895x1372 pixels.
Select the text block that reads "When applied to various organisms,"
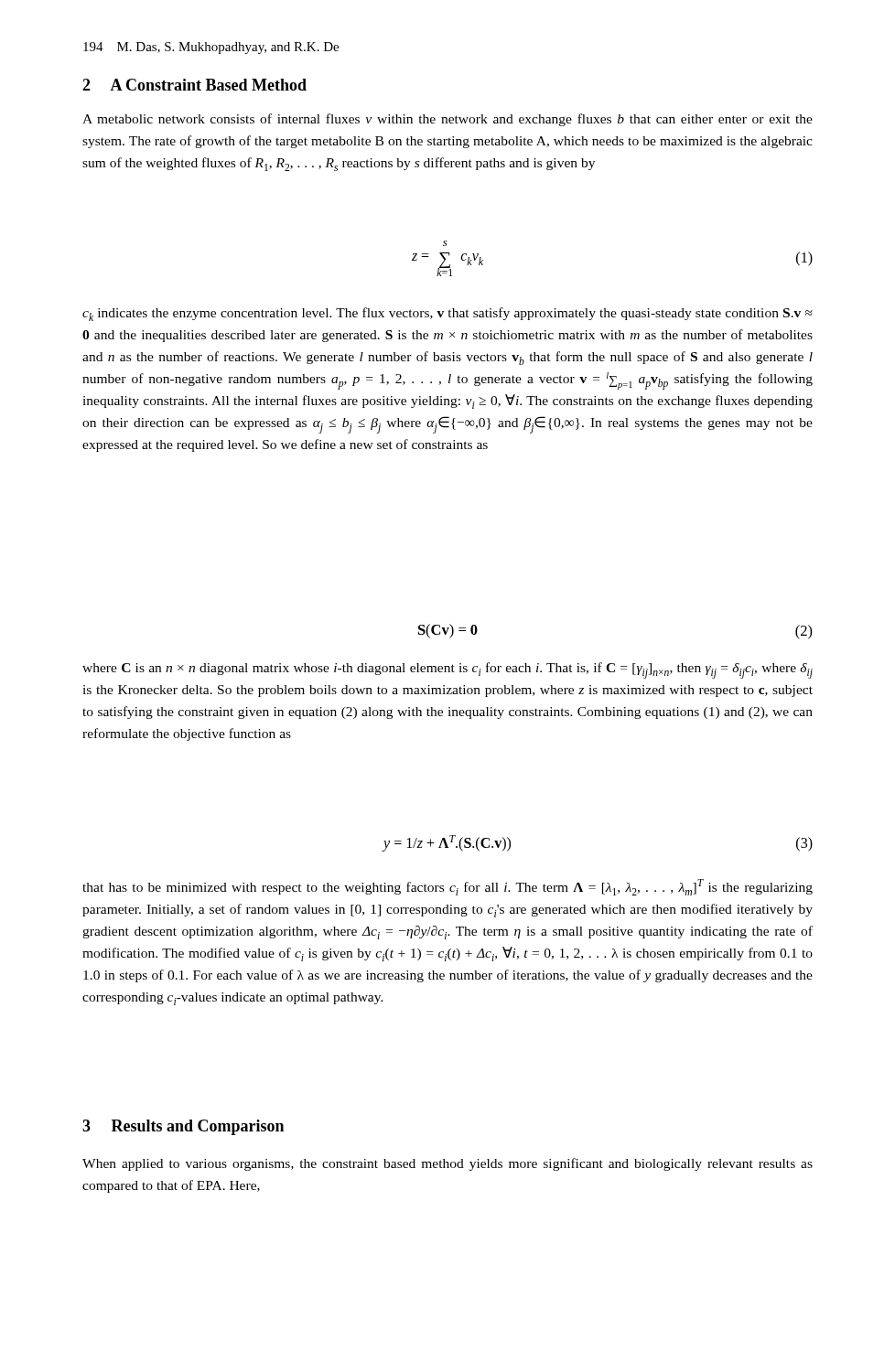point(448,1174)
